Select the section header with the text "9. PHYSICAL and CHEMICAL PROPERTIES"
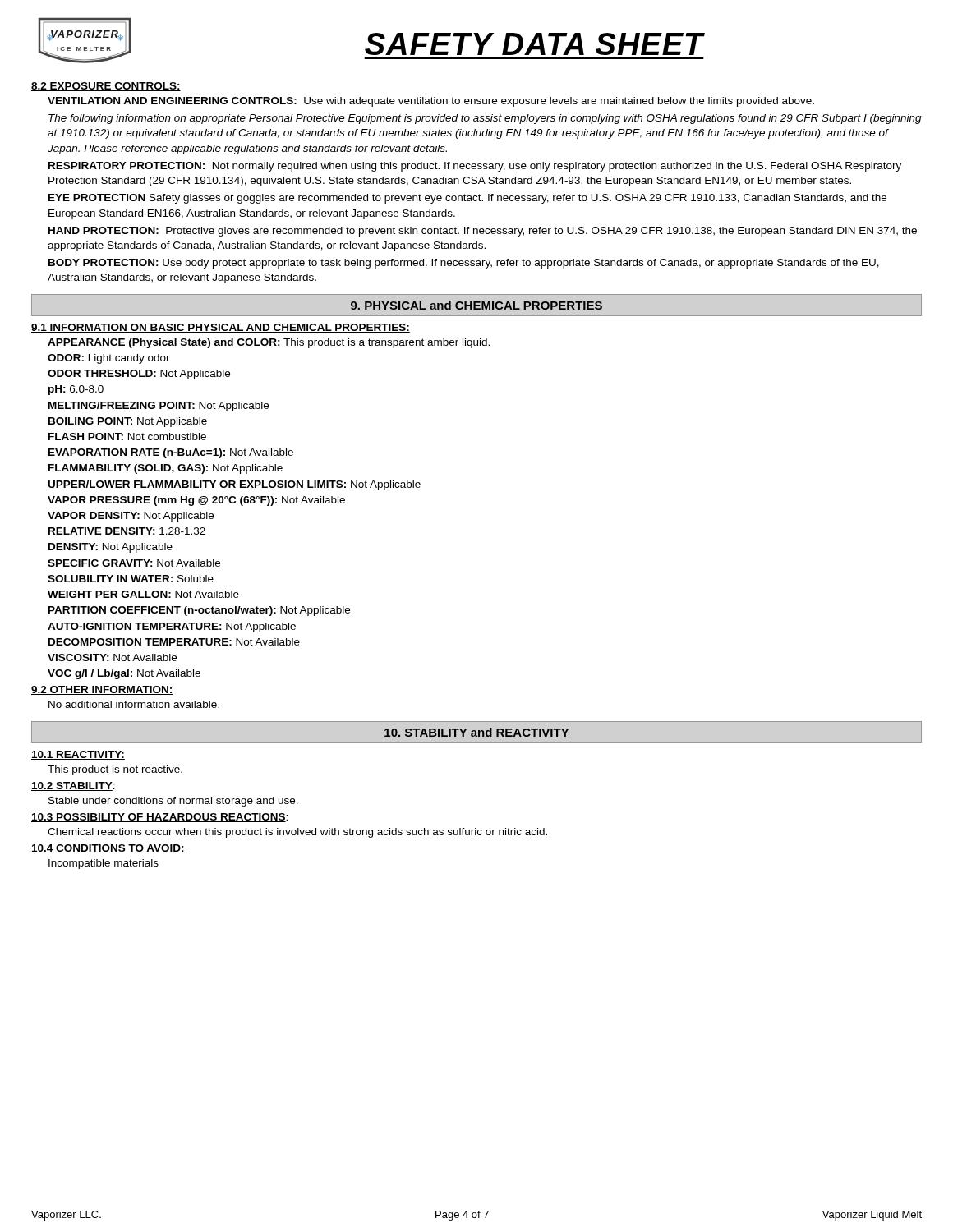 coord(476,305)
